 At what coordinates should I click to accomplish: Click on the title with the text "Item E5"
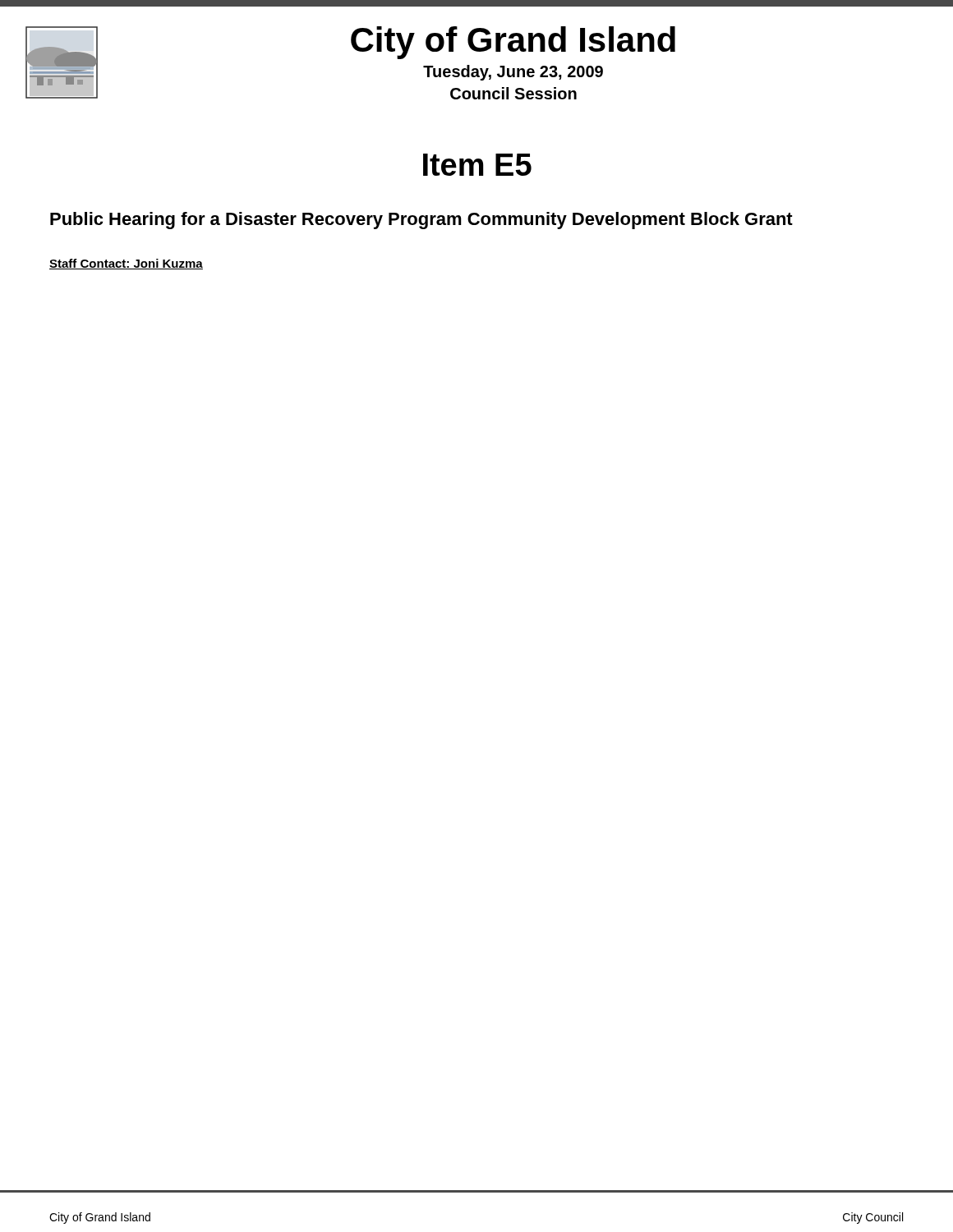click(x=476, y=165)
